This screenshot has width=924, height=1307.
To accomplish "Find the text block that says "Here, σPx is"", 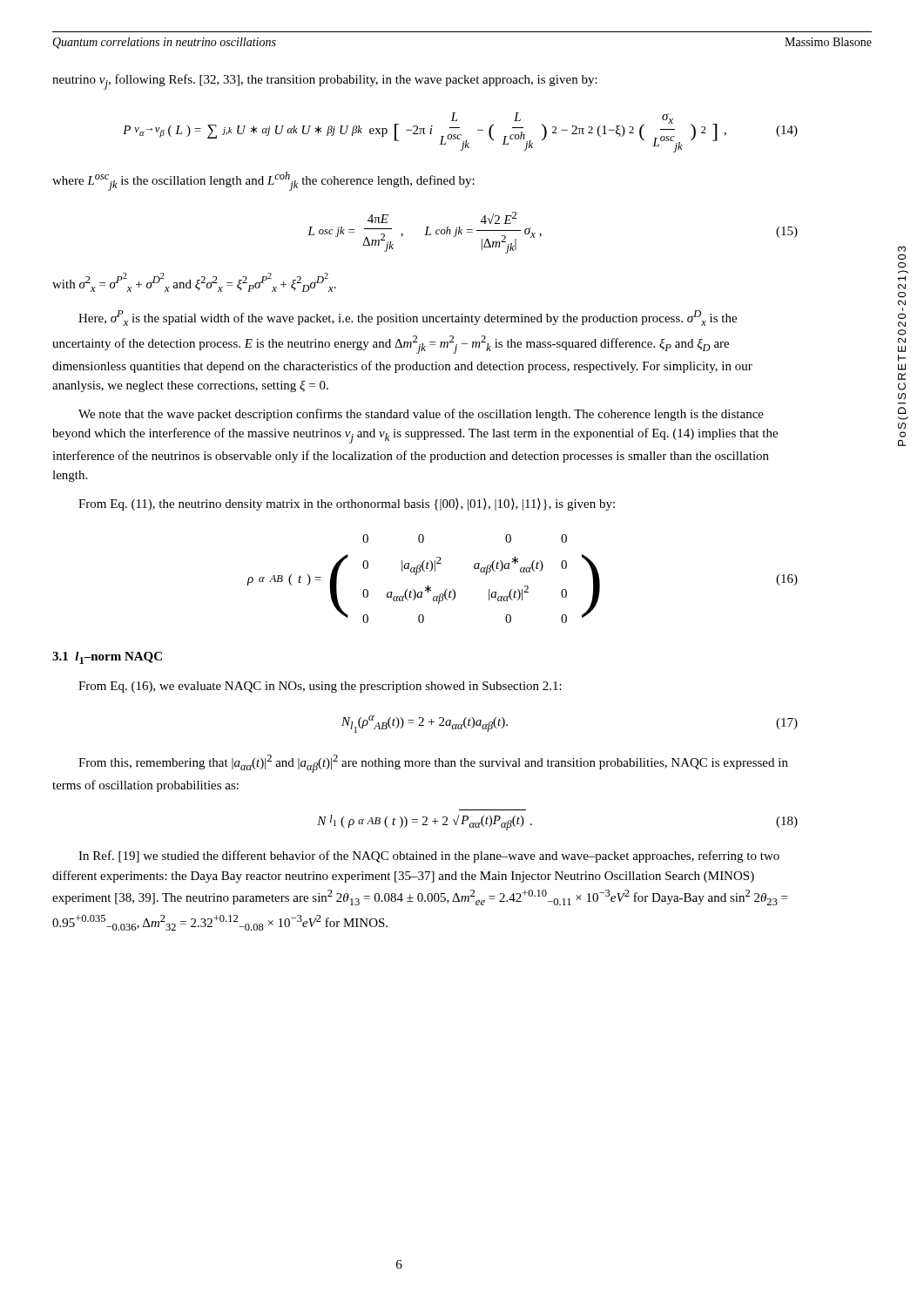I will tap(402, 350).
